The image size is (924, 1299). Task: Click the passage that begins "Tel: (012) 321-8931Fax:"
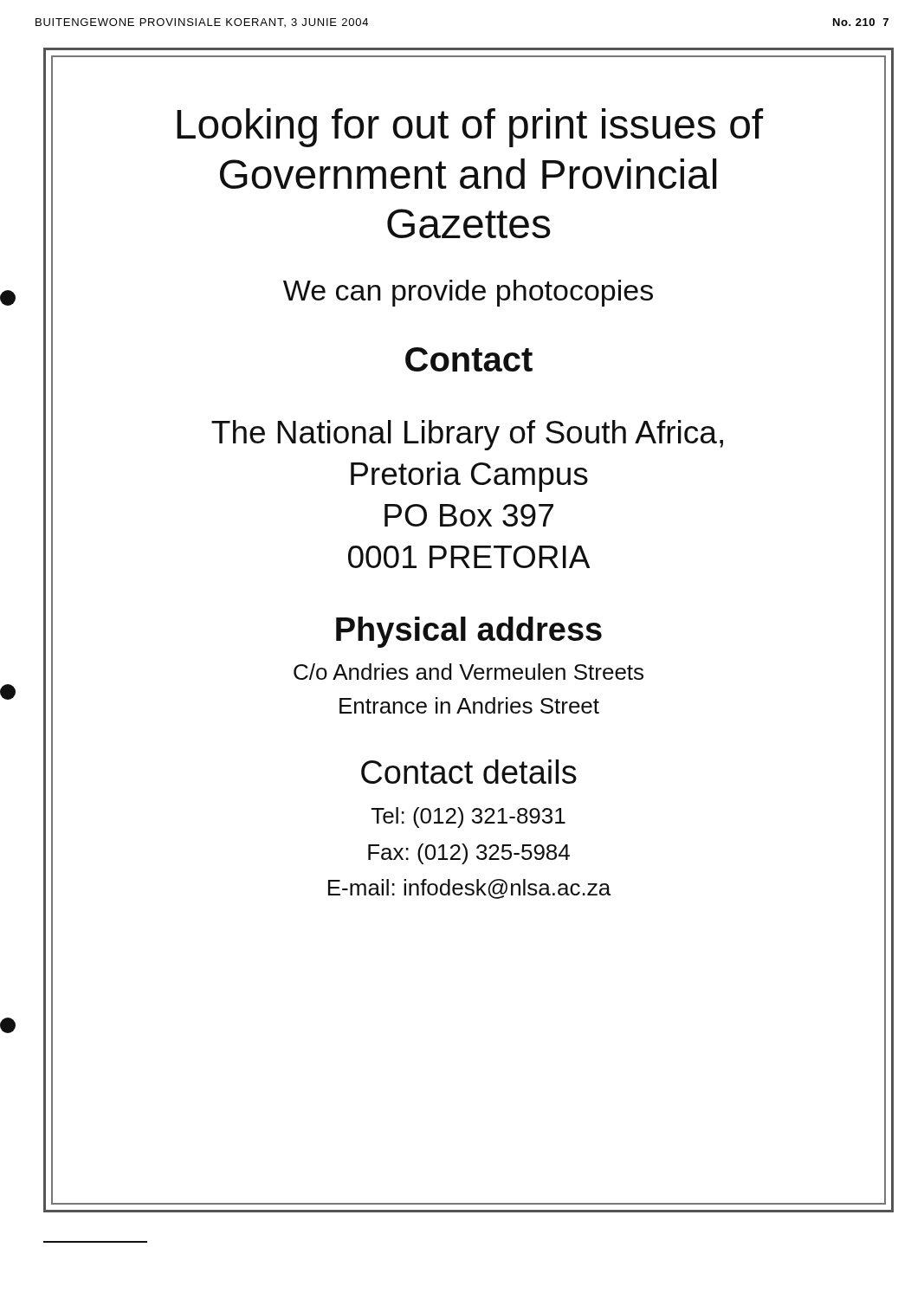[x=468, y=852]
